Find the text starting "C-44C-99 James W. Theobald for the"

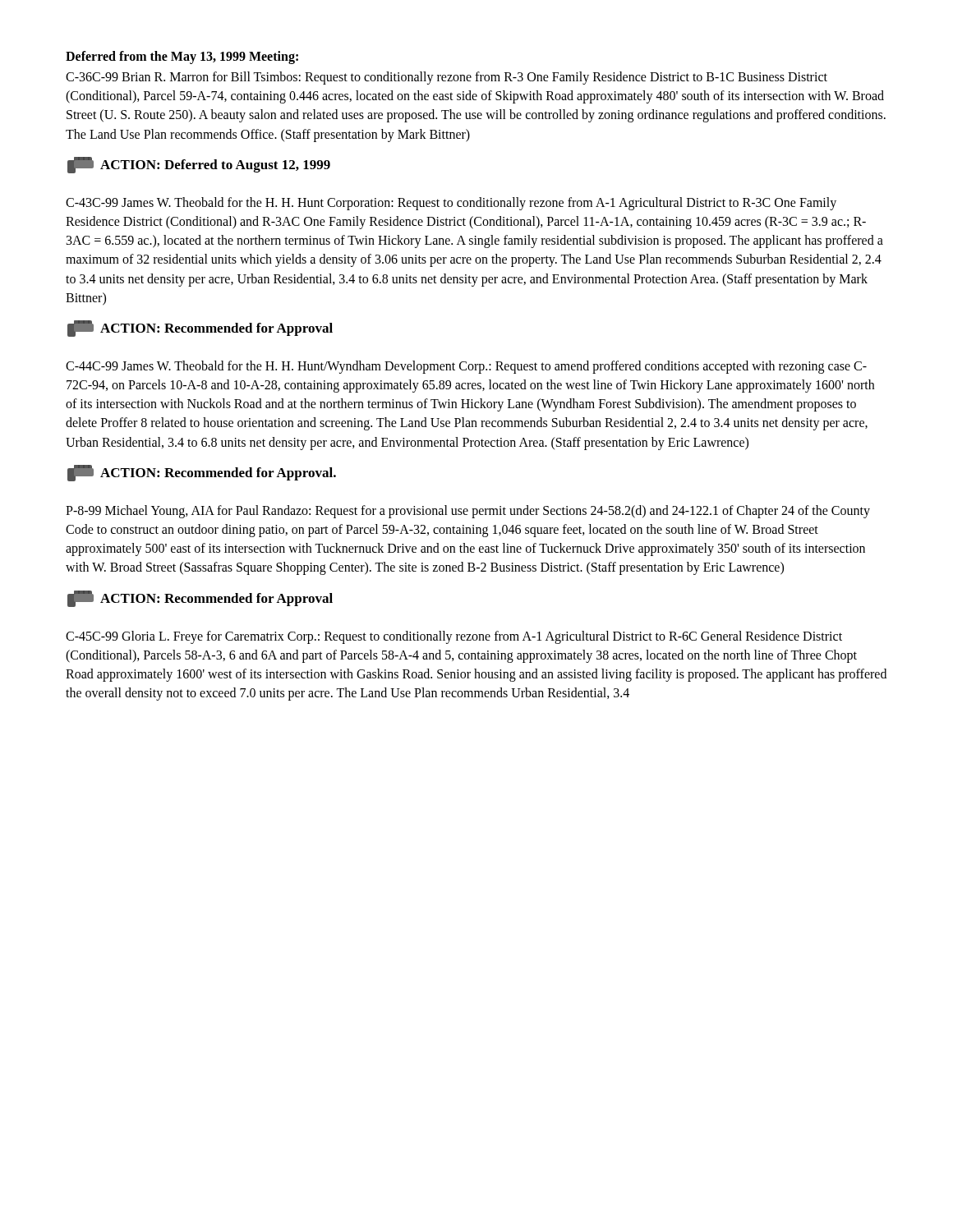[476, 404]
